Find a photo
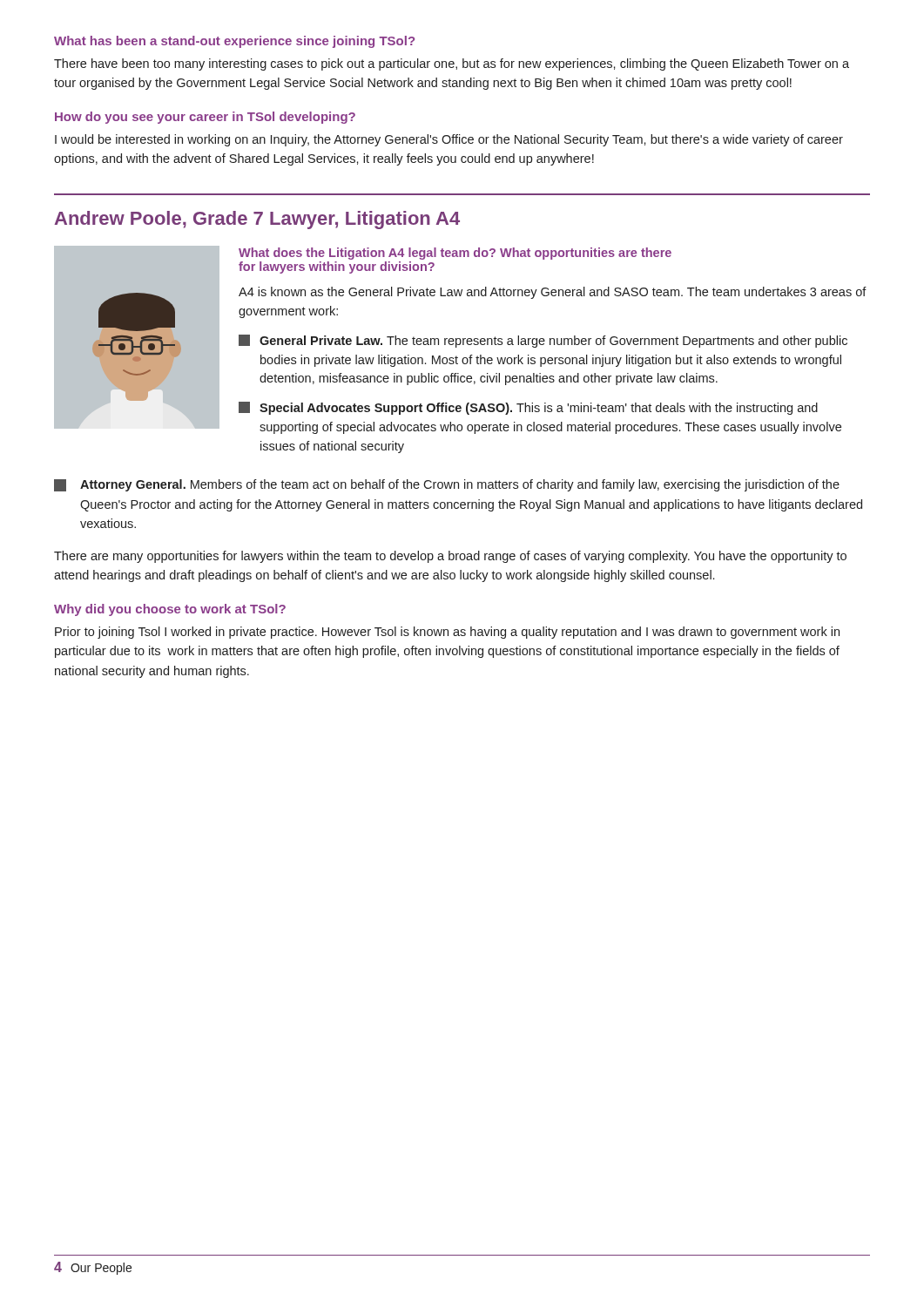This screenshot has height=1307, width=924. (x=137, y=337)
